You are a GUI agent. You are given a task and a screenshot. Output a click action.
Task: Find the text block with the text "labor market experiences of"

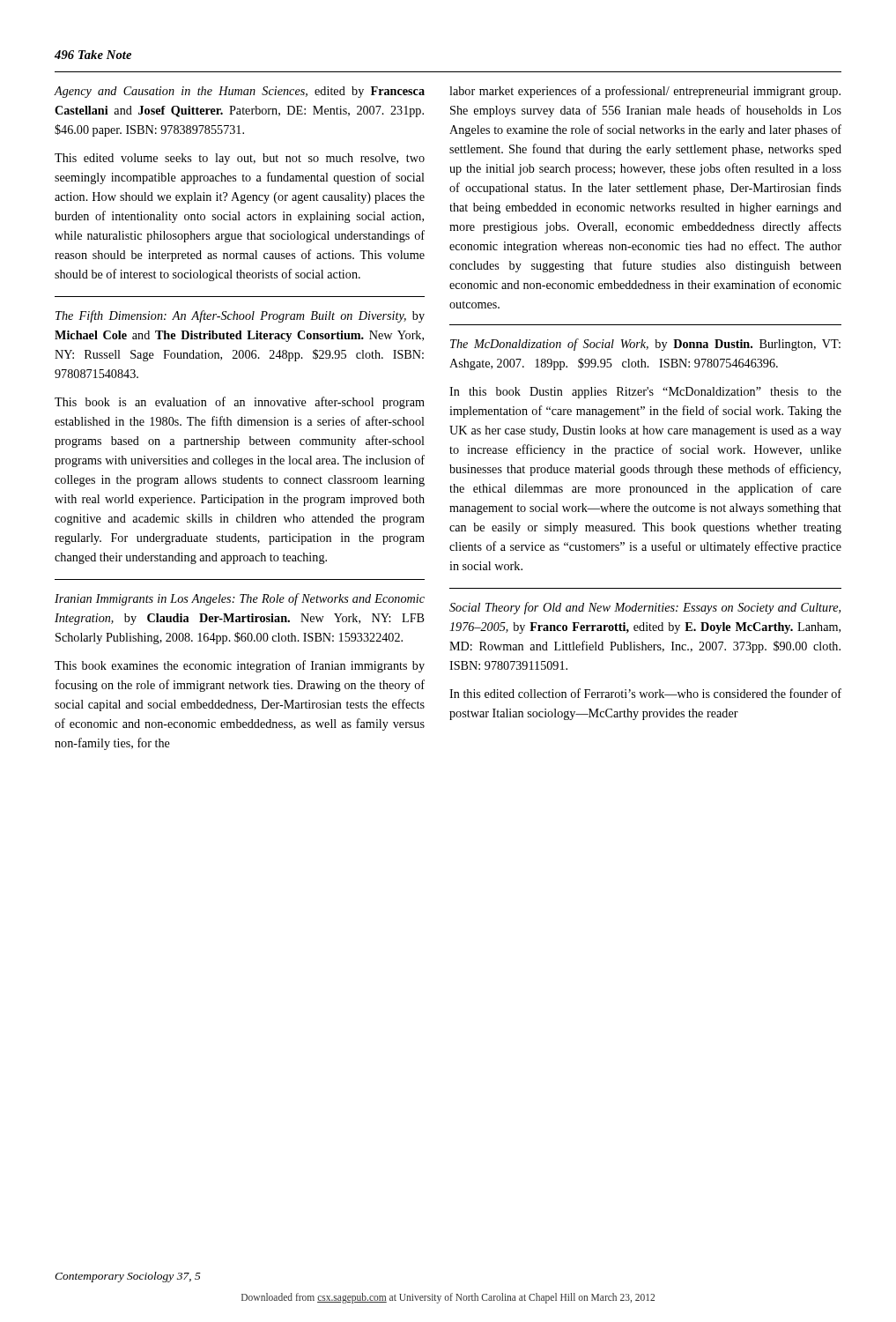click(645, 197)
